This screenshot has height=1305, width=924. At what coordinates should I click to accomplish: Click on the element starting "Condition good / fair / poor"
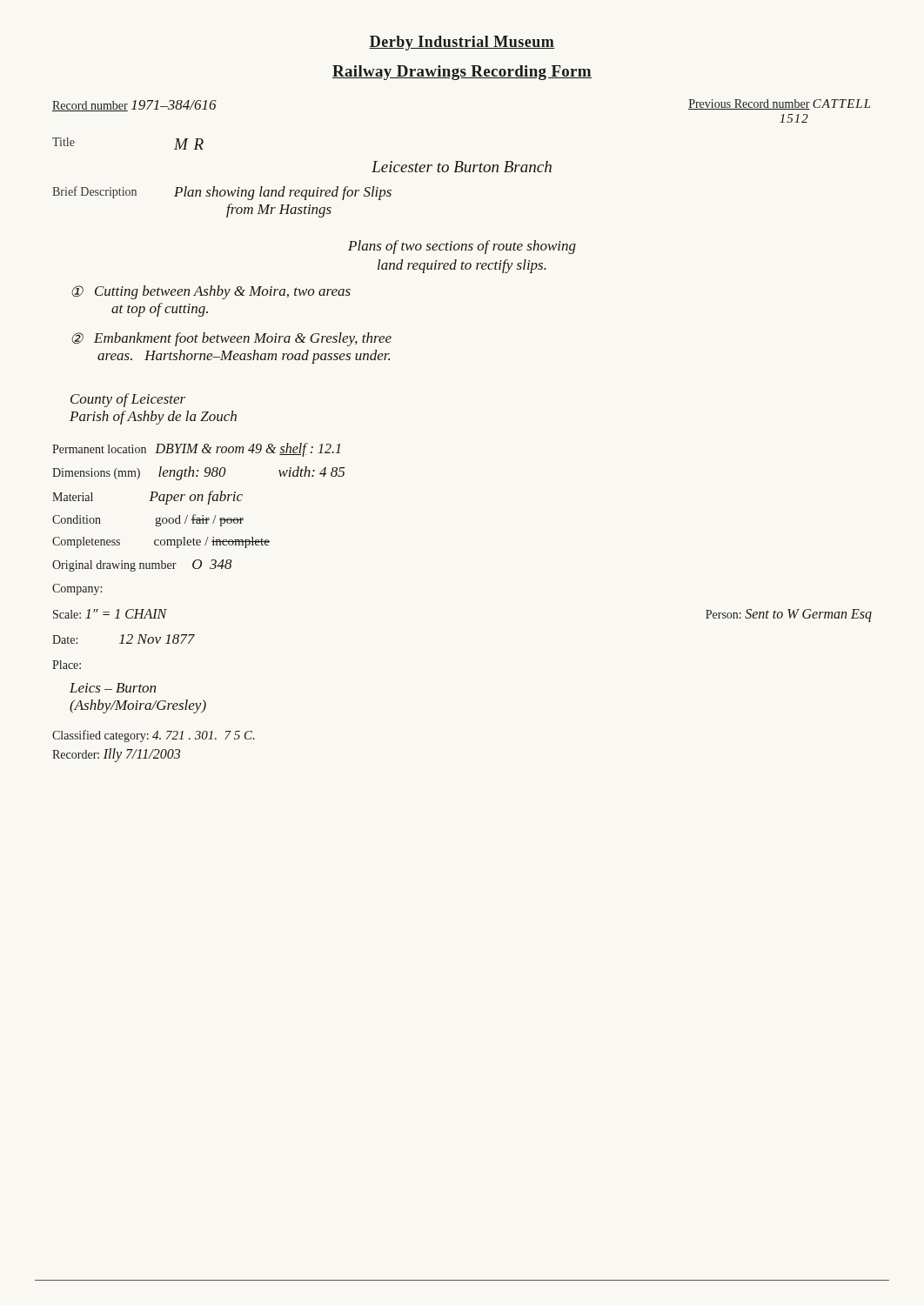pyautogui.click(x=148, y=520)
